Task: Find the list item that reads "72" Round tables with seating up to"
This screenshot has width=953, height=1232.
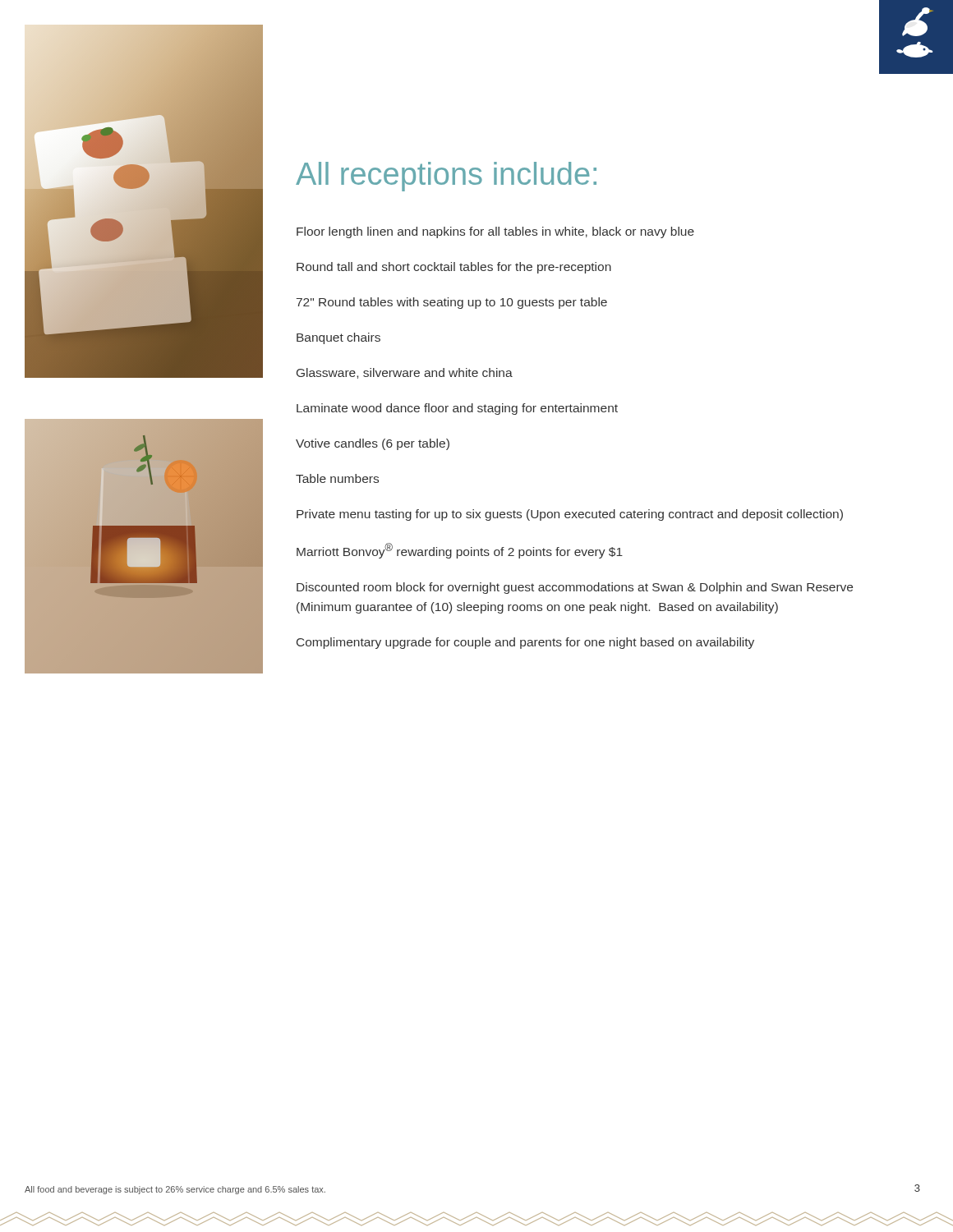Action: tap(452, 302)
